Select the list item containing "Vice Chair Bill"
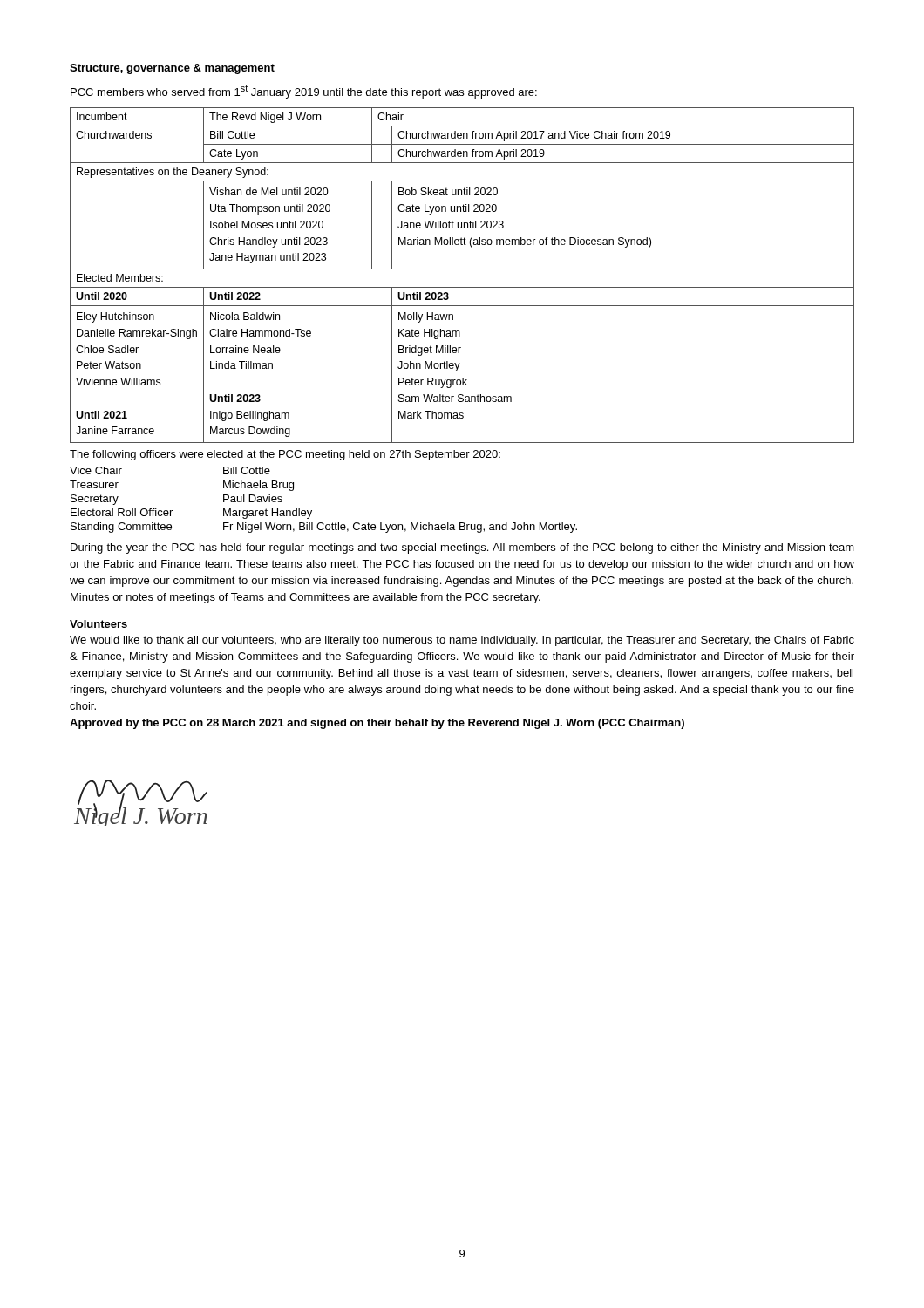924x1308 pixels. (96, 470)
